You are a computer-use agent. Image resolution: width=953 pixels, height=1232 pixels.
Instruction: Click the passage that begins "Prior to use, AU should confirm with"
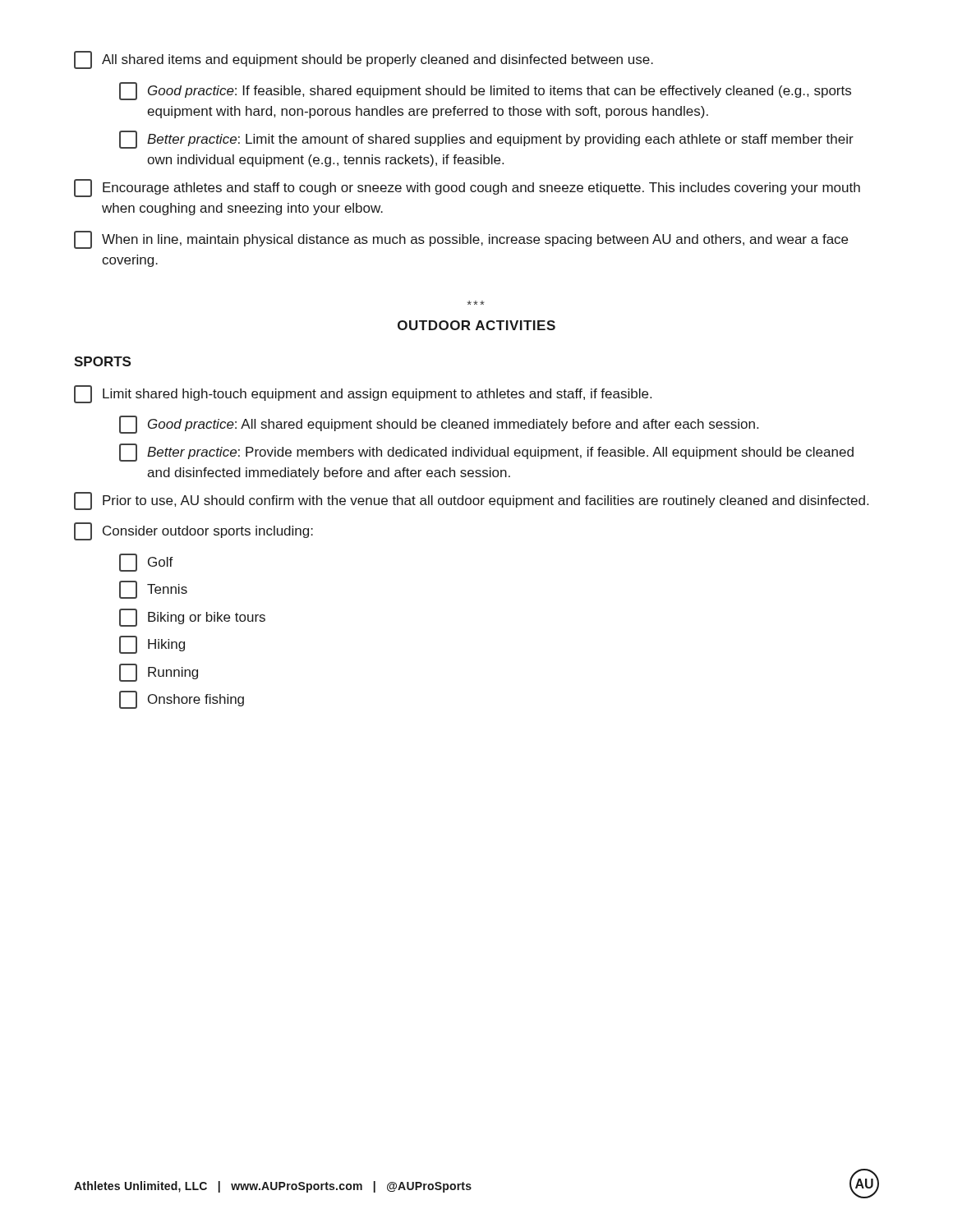coord(476,500)
